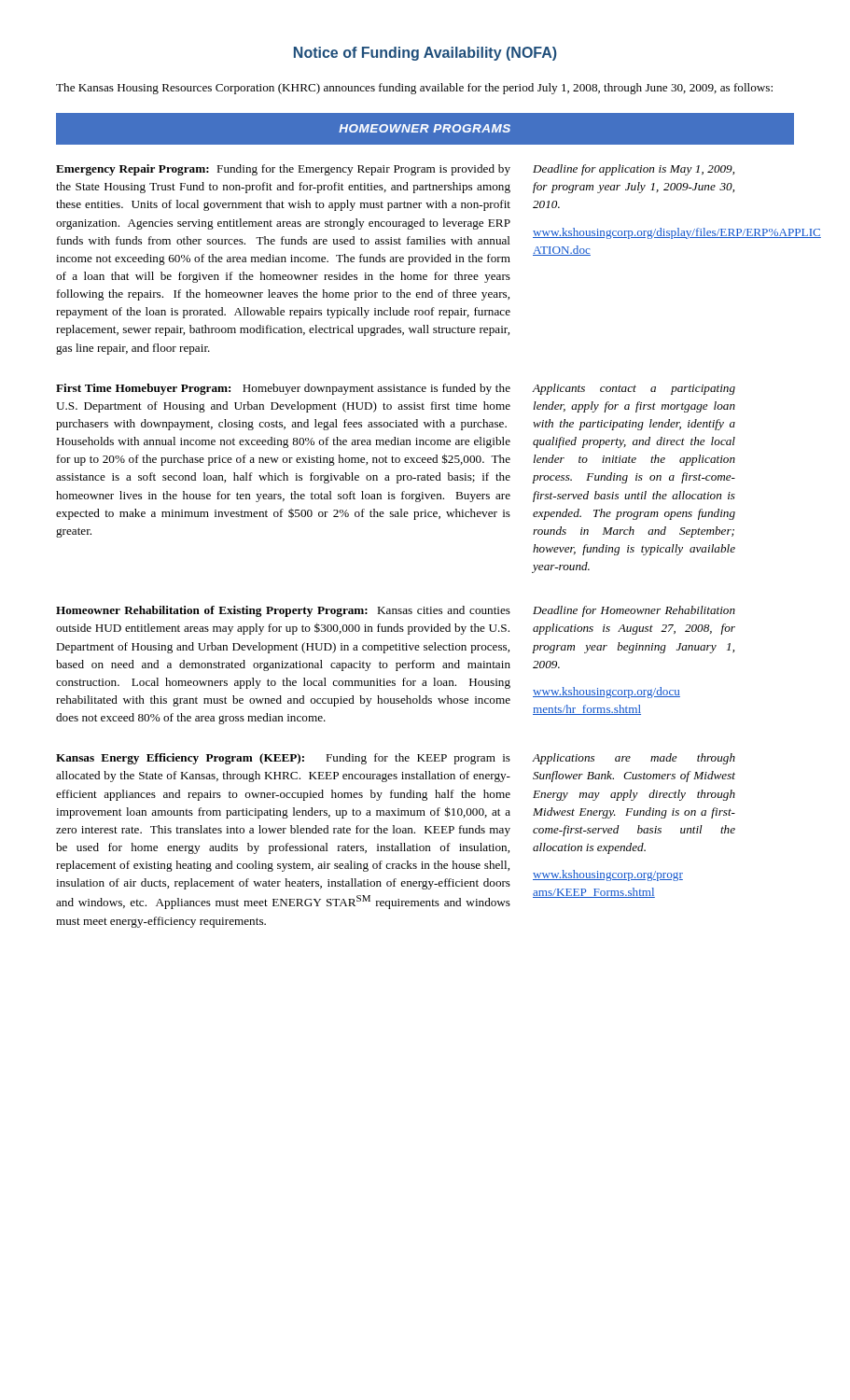Locate the block of text that opens with "Homeowner Rehabilitation of Existing Property Program:"
Image resolution: width=850 pixels, height=1400 pixels.
tap(283, 664)
